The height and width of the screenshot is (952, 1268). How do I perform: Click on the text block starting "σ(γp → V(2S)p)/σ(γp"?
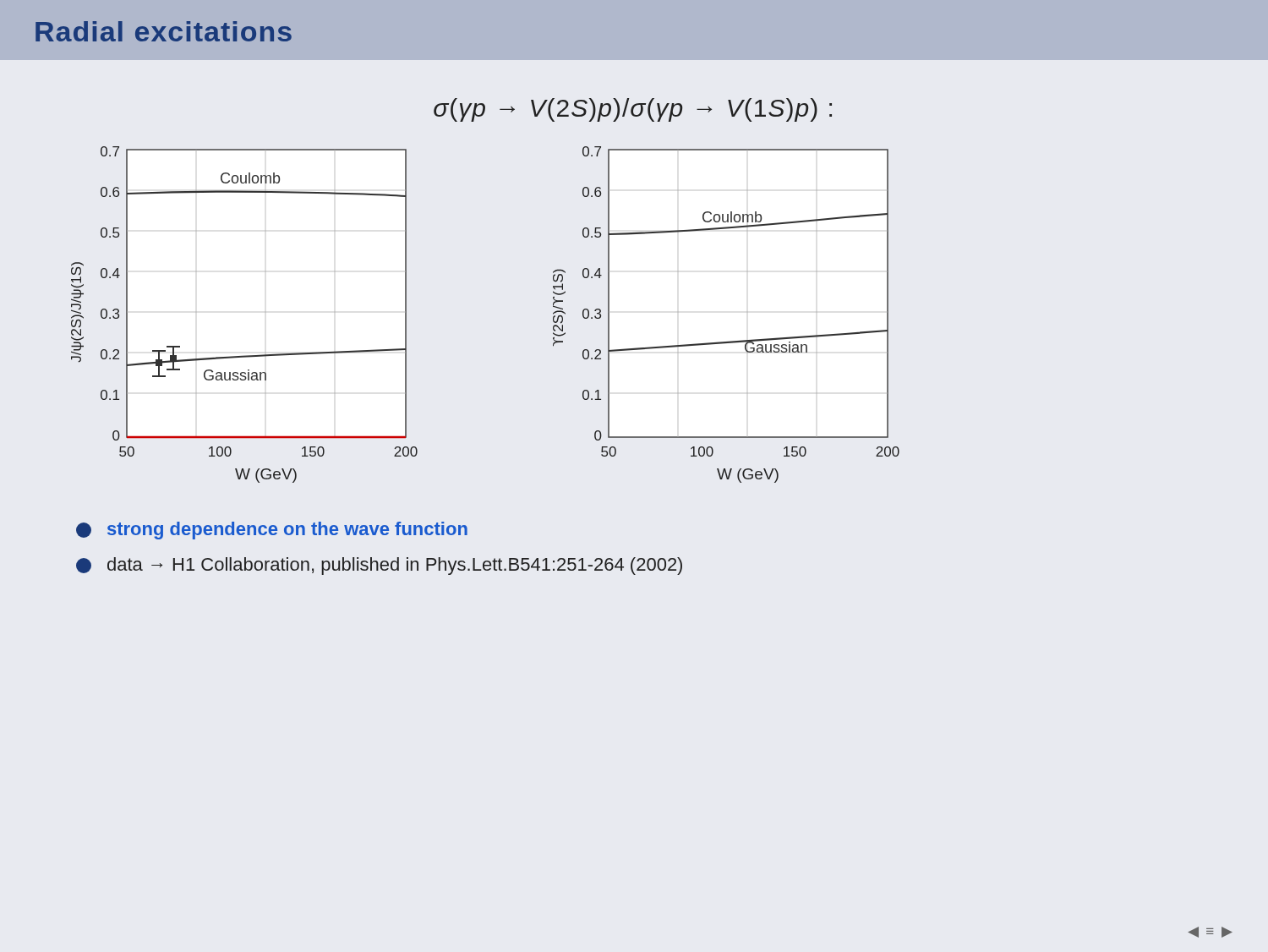[x=634, y=108]
